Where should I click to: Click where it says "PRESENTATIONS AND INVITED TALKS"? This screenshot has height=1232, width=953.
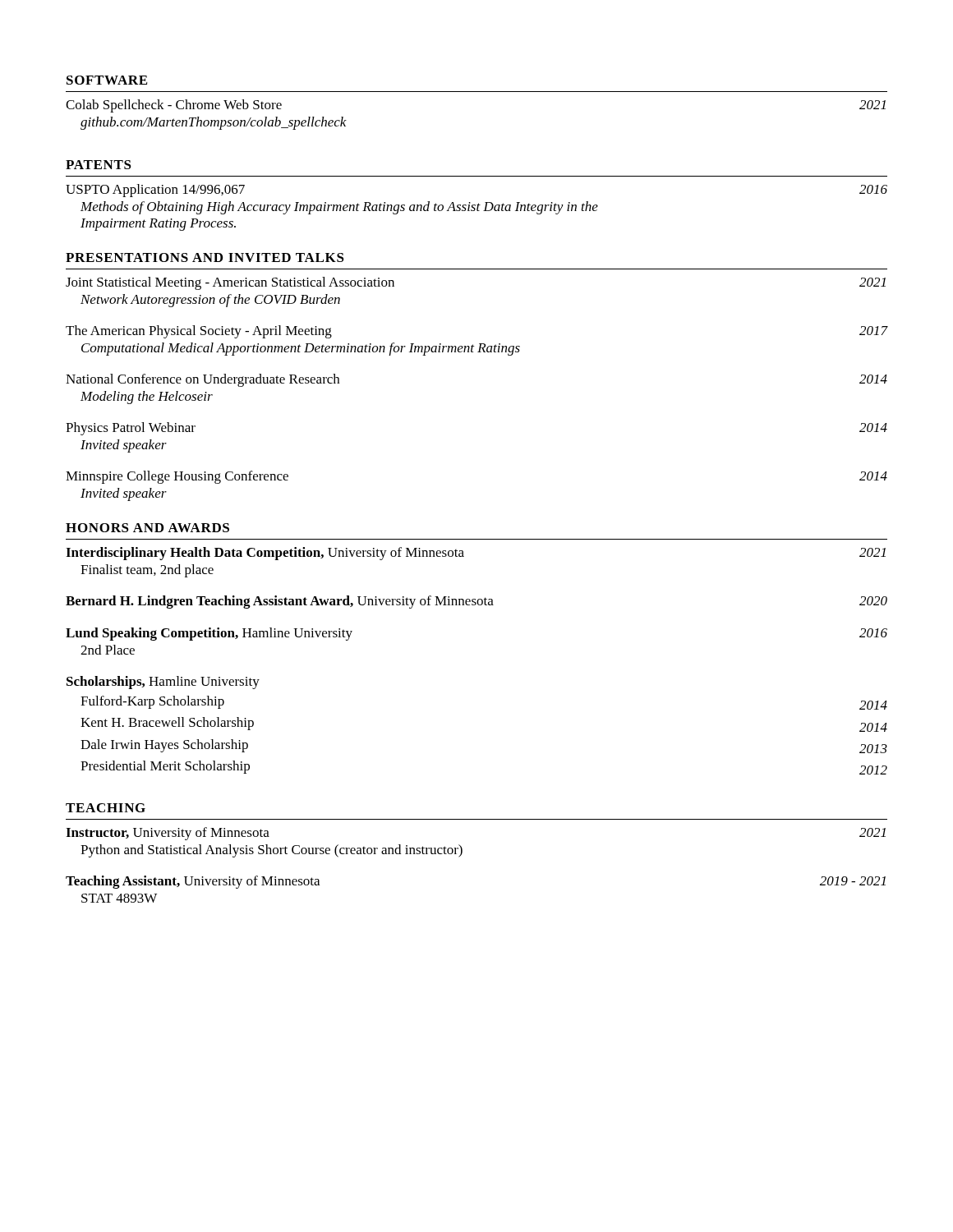click(x=205, y=257)
